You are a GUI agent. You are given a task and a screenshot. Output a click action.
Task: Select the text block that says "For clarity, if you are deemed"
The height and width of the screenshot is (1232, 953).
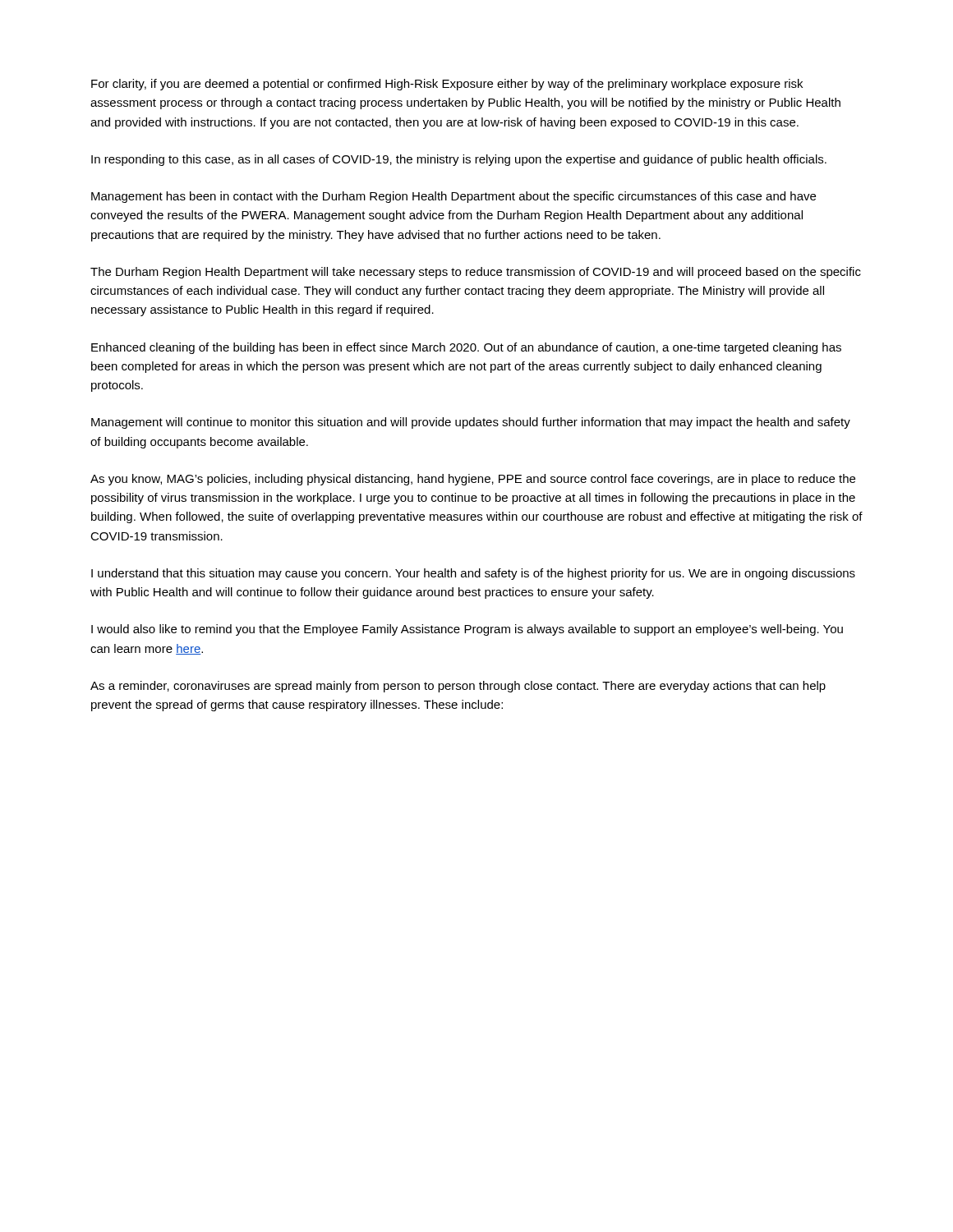(466, 102)
